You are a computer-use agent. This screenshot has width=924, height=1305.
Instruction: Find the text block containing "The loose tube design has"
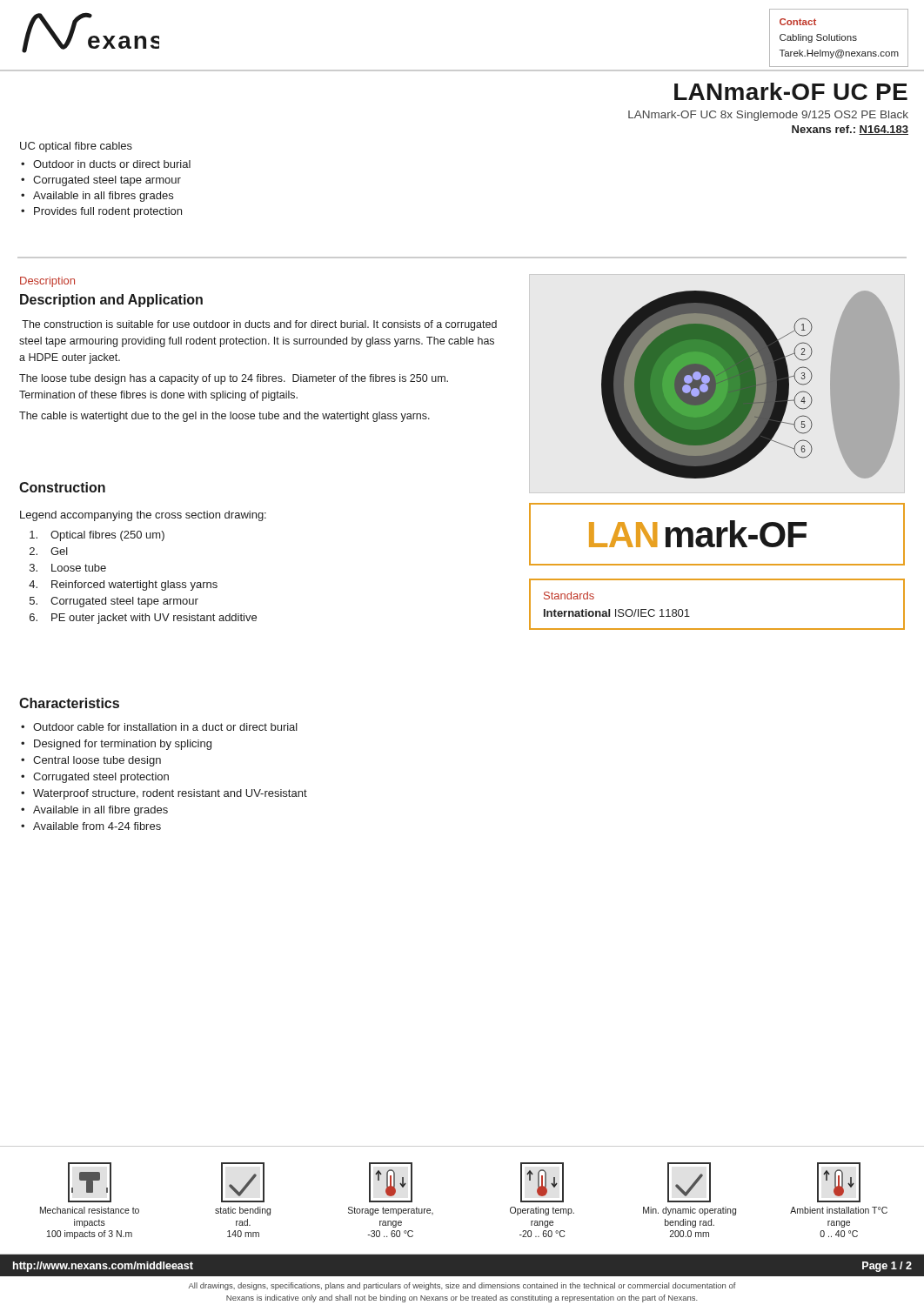point(236,387)
